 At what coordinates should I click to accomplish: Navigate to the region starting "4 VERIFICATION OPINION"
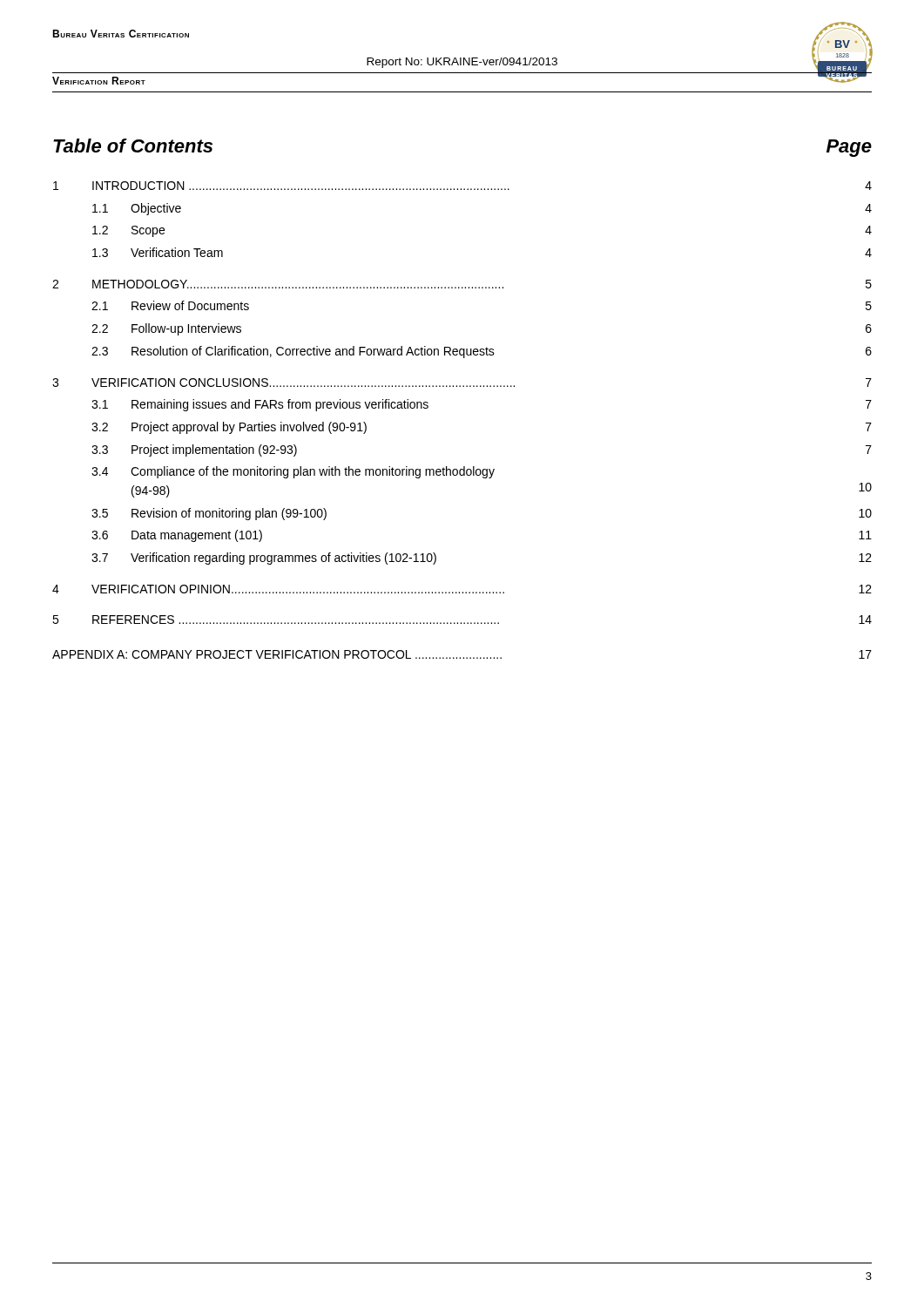[x=462, y=589]
